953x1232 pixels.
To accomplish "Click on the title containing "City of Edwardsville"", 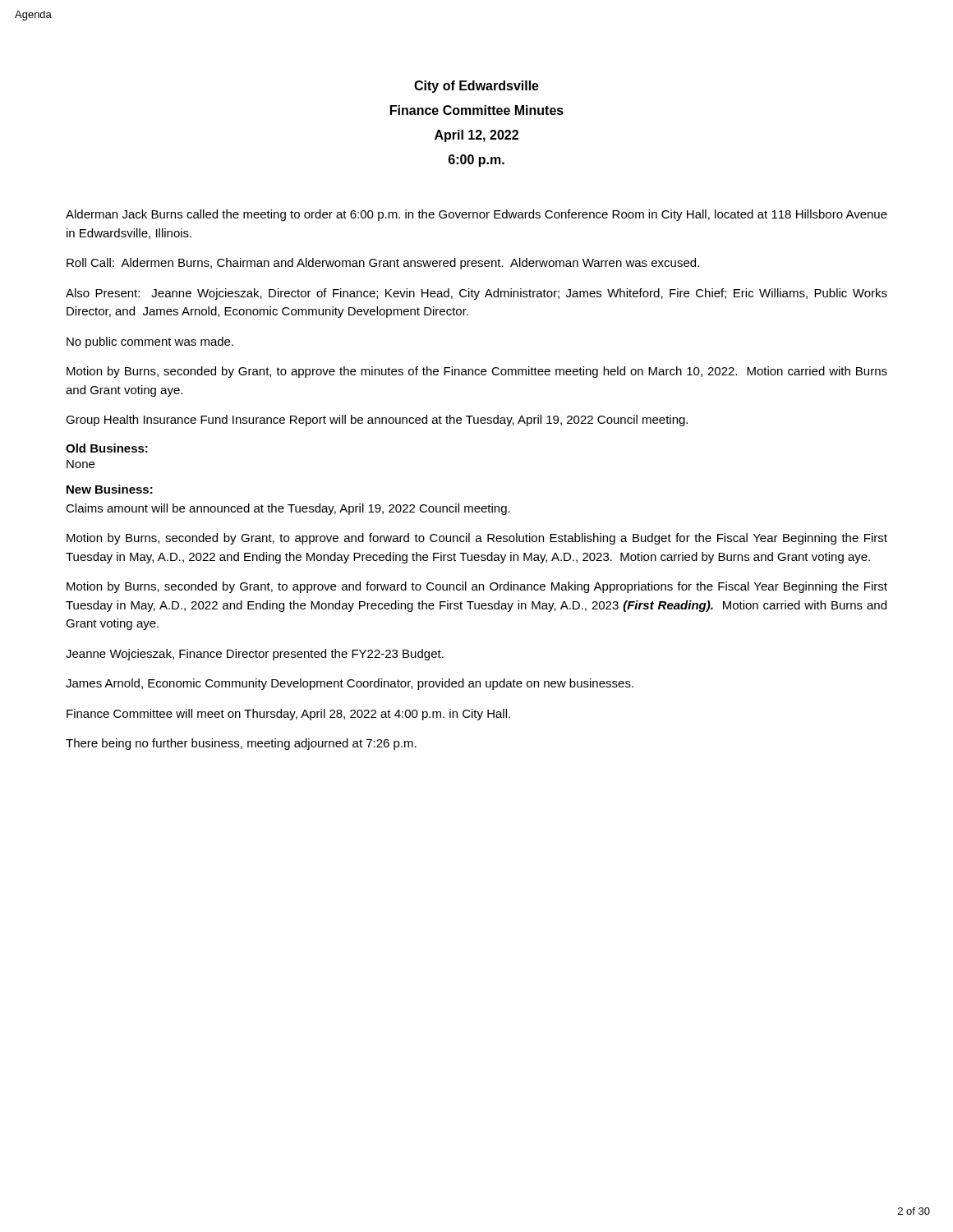I will (x=476, y=86).
